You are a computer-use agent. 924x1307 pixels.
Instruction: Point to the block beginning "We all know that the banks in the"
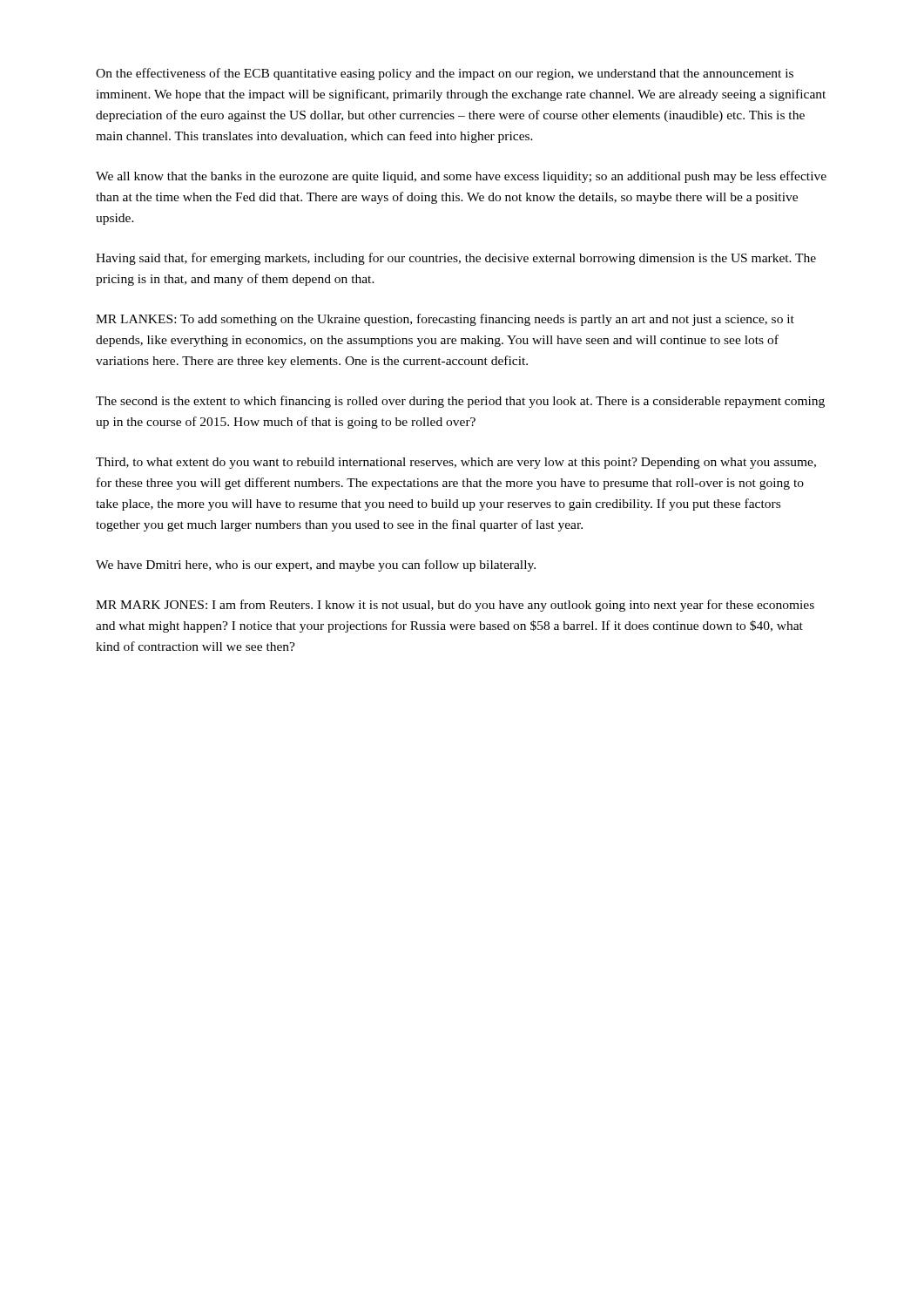[x=461, y=197]
